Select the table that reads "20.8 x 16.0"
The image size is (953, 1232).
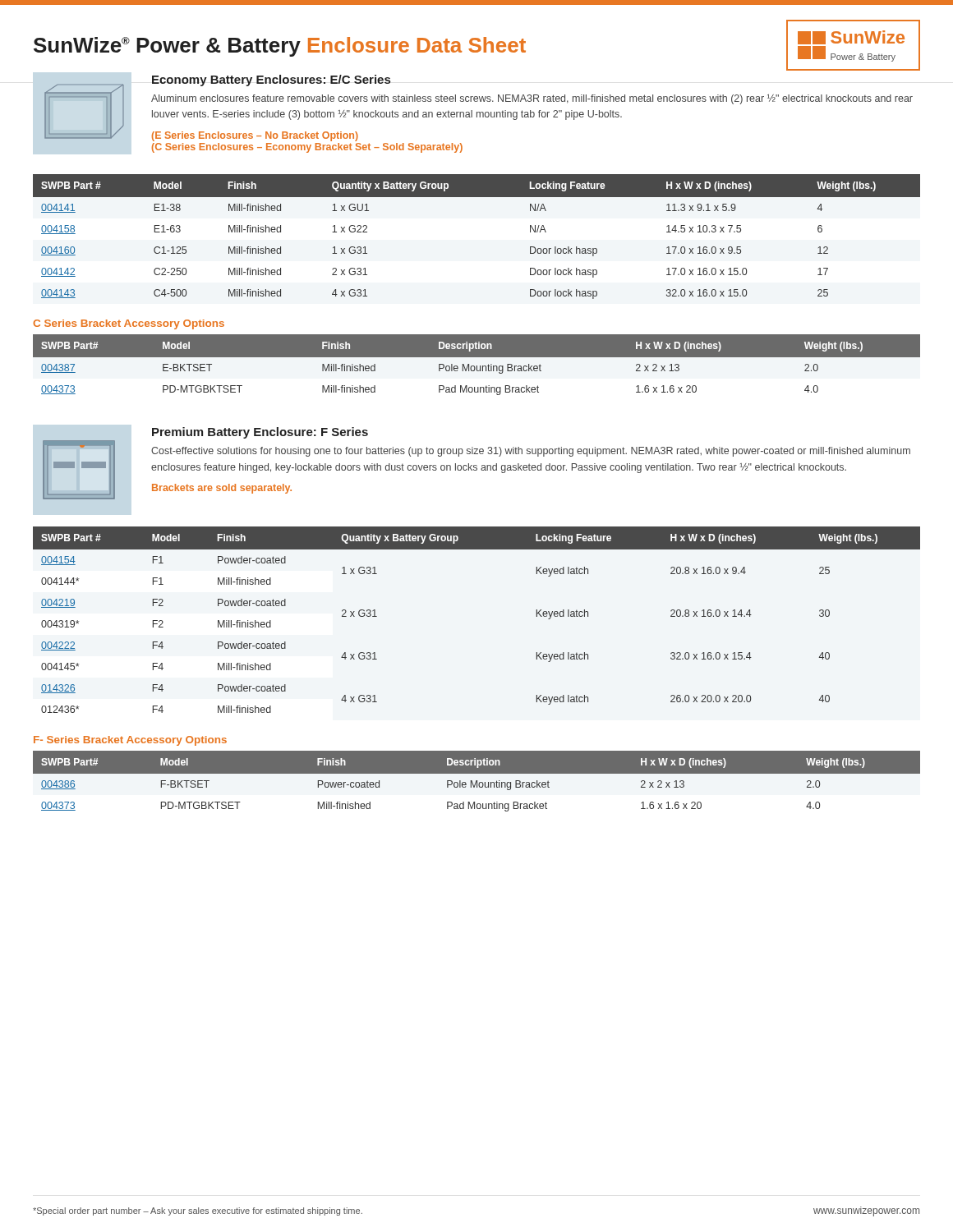coord(476,624)
